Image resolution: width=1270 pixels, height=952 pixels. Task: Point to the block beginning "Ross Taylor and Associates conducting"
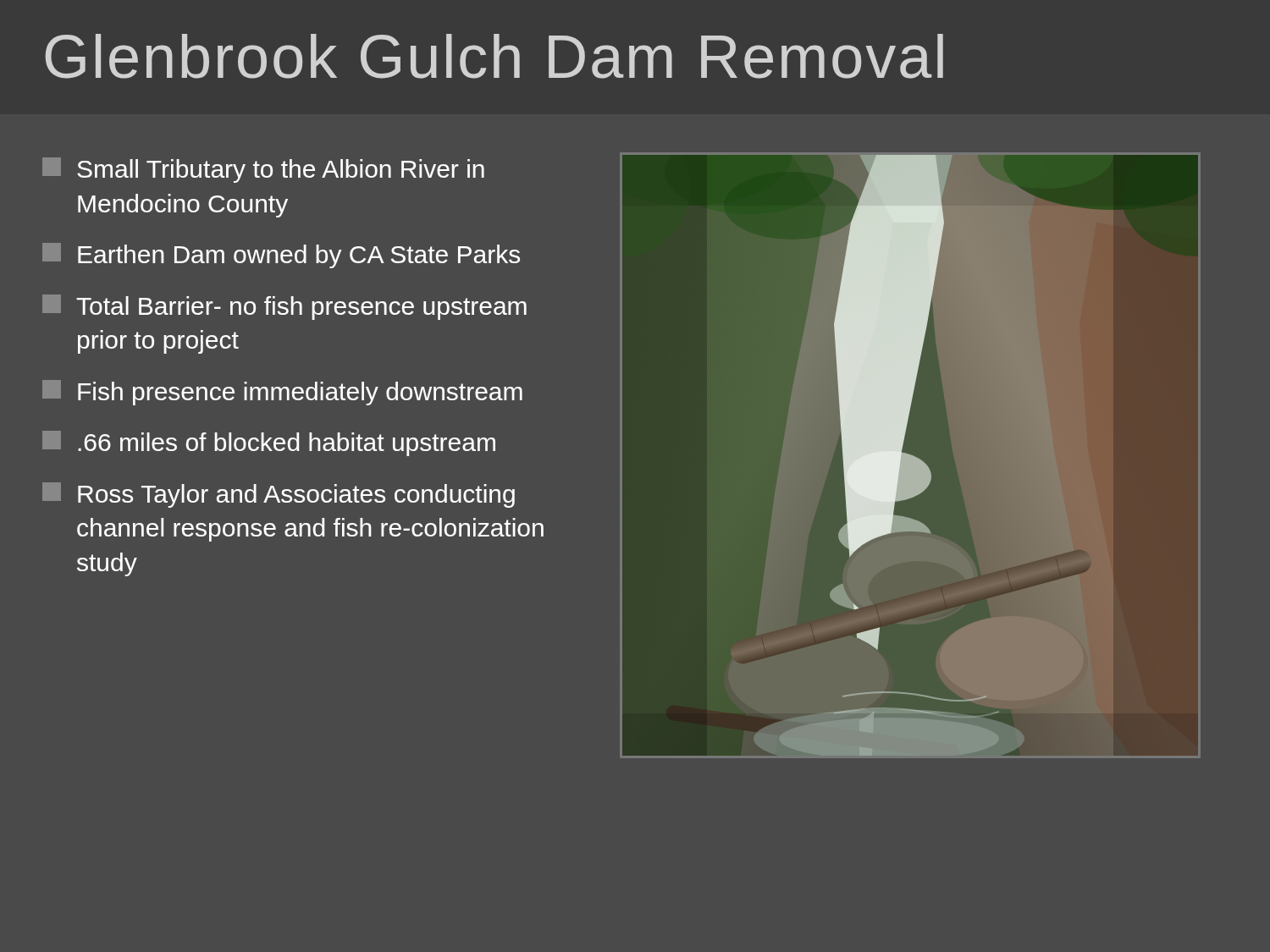tap(305, 528)
